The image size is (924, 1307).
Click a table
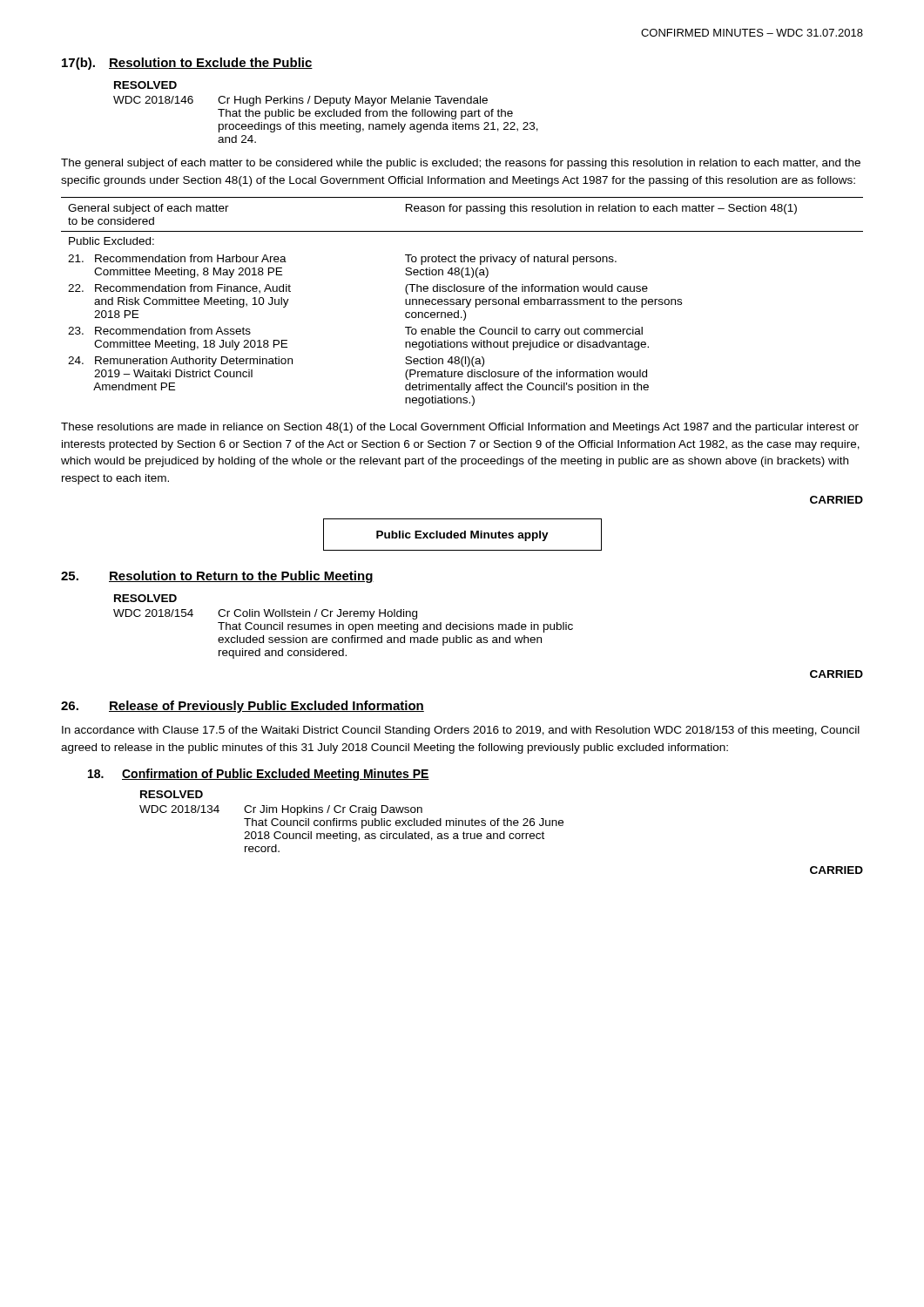(x=462, y=303)
